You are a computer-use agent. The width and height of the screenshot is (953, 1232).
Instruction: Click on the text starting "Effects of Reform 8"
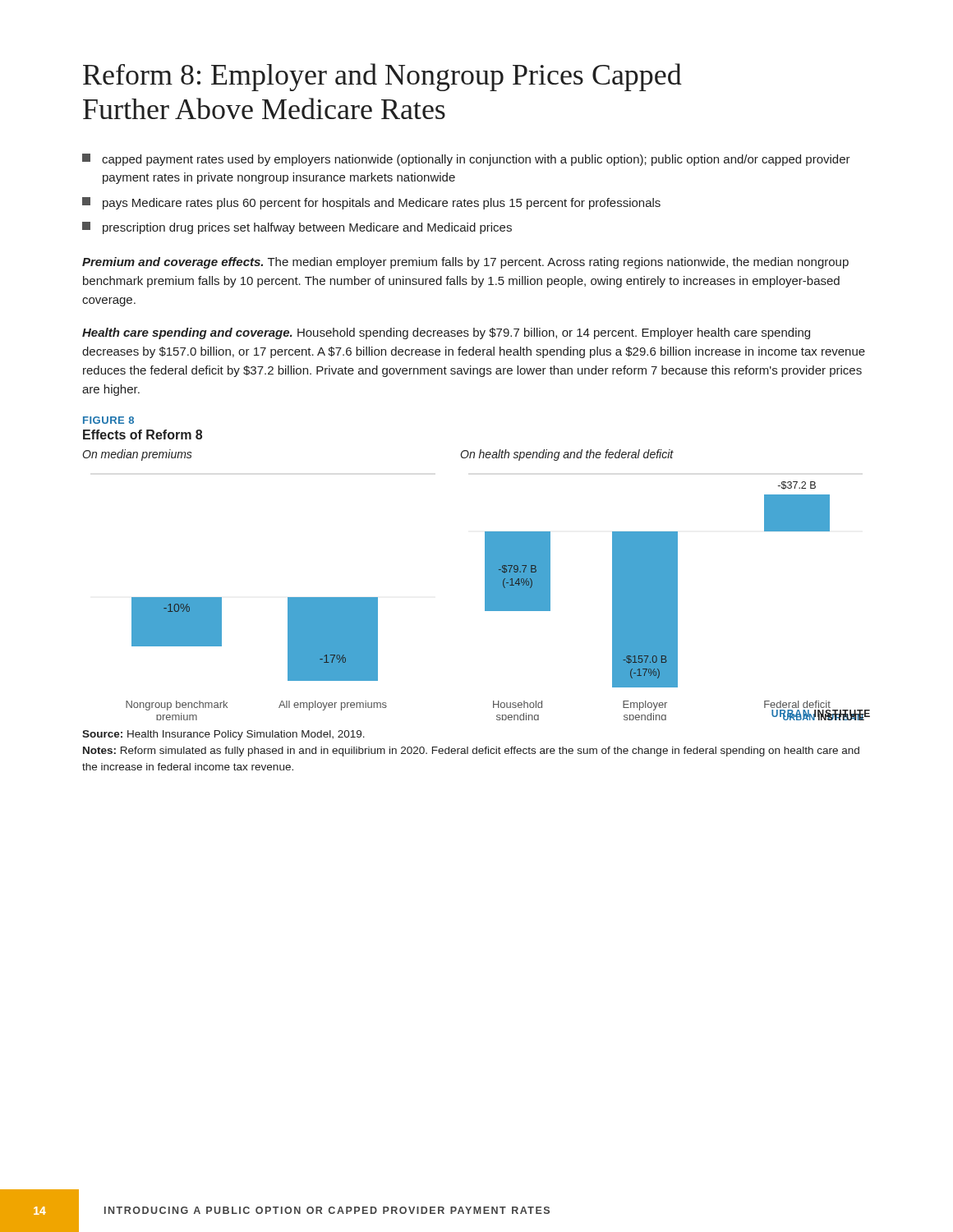tap(142, 435)
